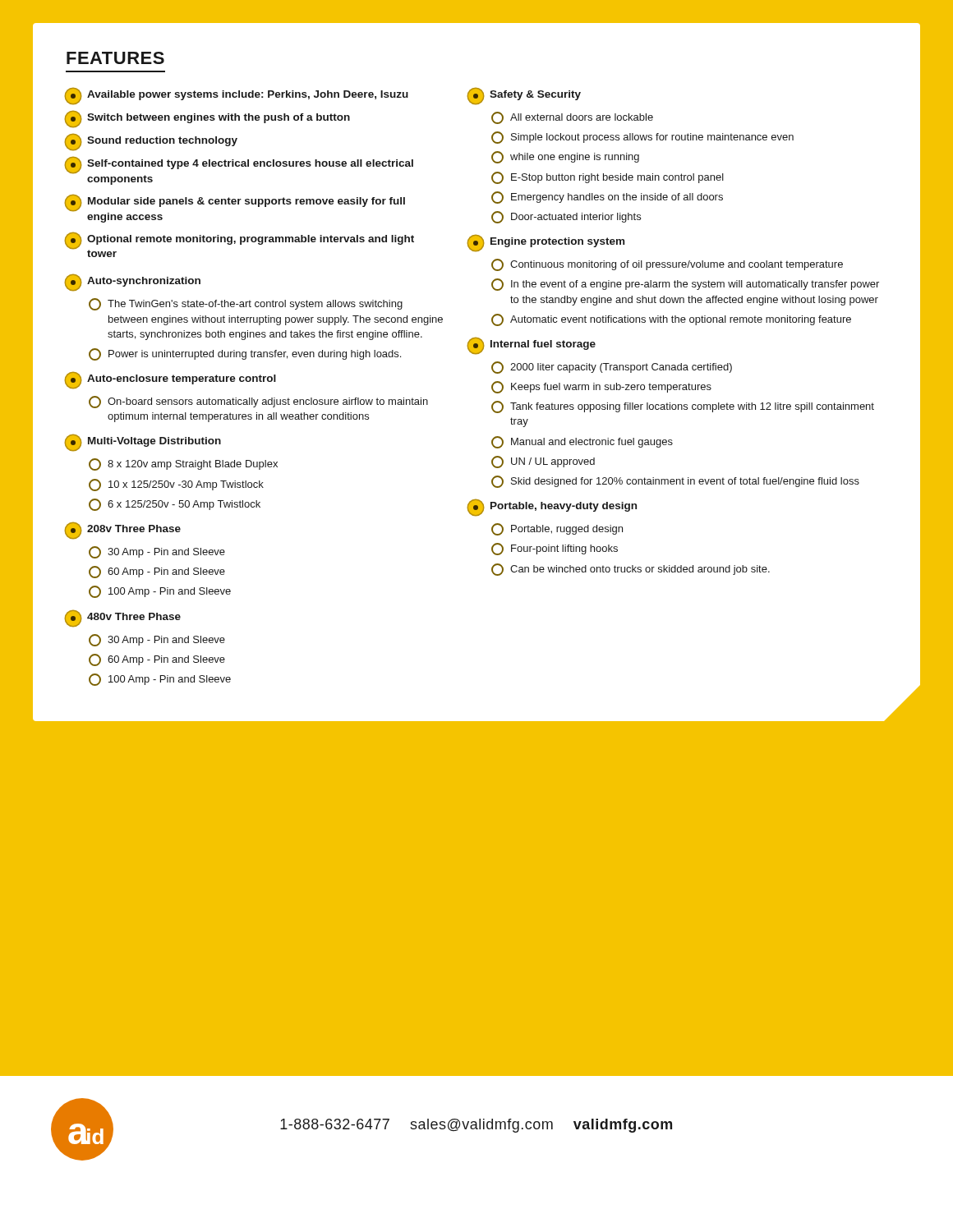This screenshot has height=1232, width=953.
Task: Click on the element starting "Portable, heavy-duty design"
Action: (553, 507)
